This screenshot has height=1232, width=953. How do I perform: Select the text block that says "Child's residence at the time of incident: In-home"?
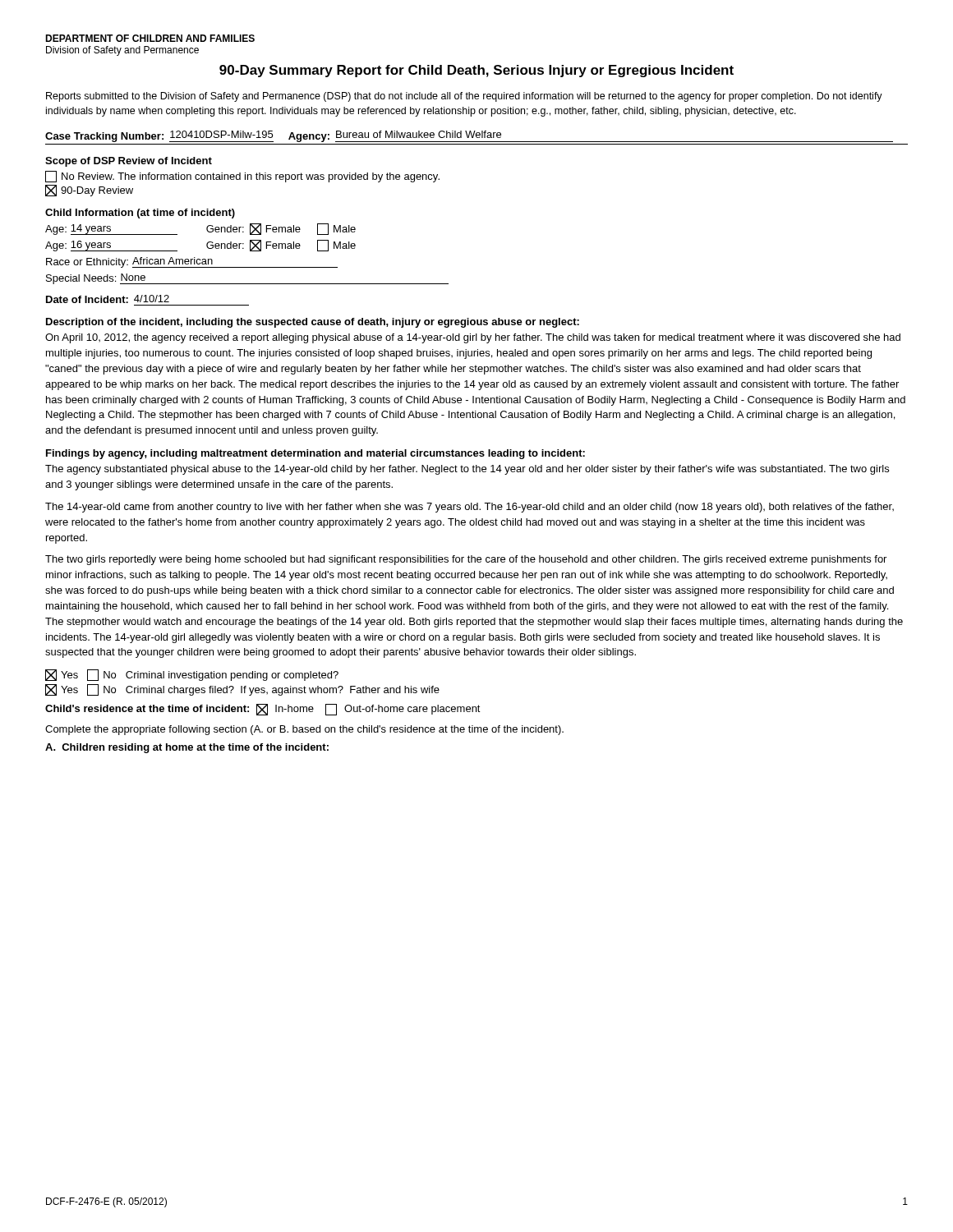pos(263,709)
